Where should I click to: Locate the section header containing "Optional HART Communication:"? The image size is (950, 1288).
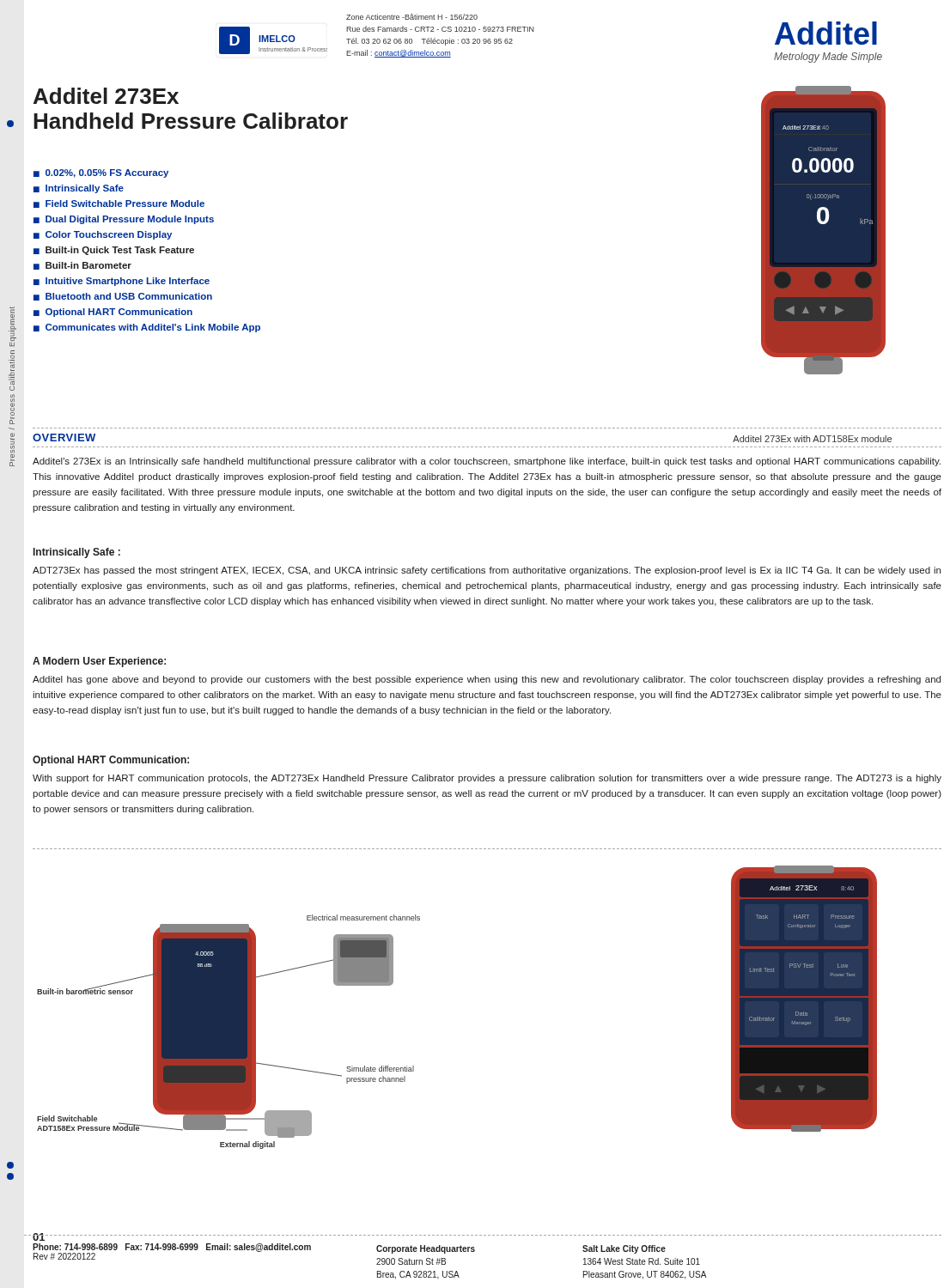tap(111, 760)
